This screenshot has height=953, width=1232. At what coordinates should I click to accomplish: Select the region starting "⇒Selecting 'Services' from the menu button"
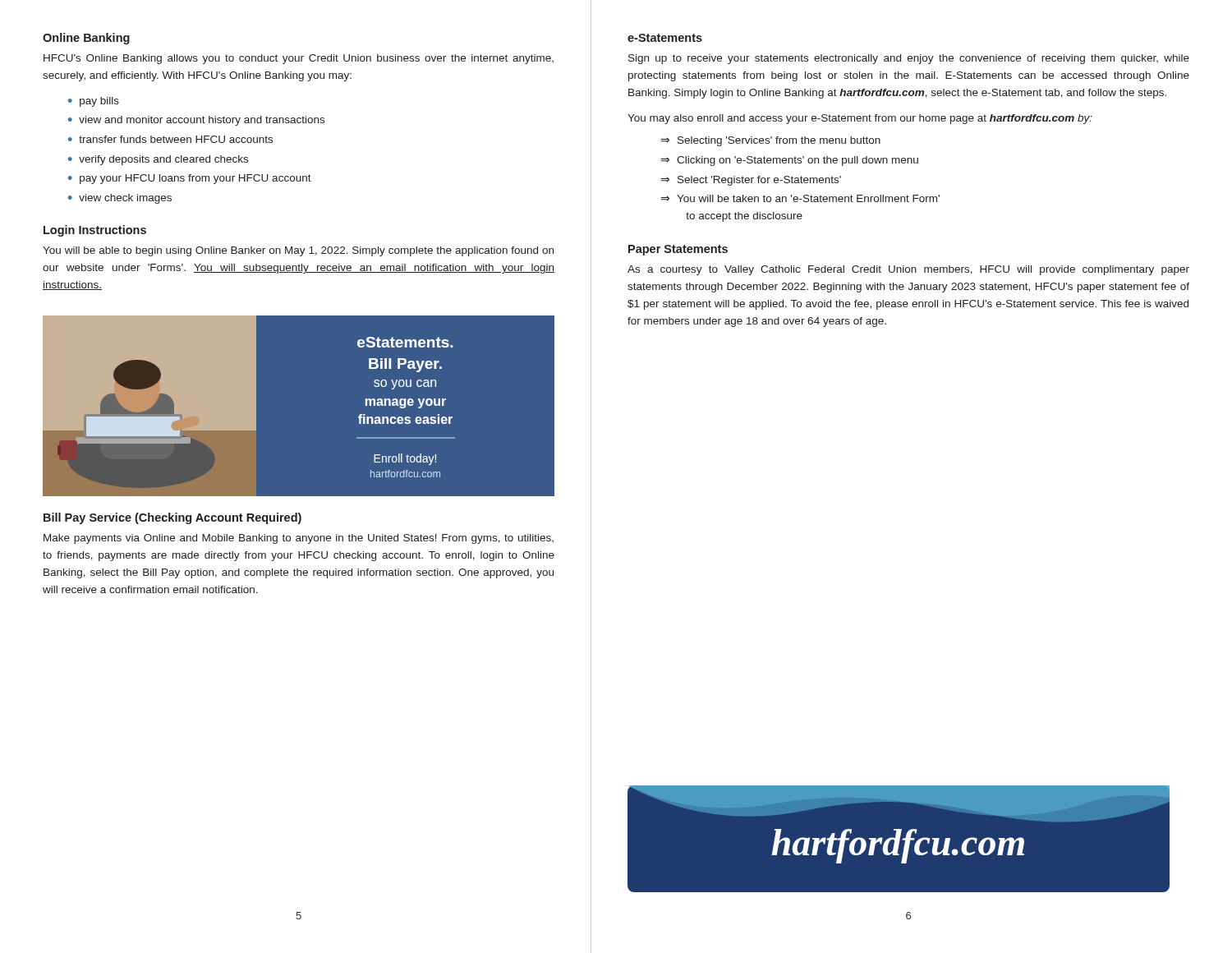click(771, 141)
